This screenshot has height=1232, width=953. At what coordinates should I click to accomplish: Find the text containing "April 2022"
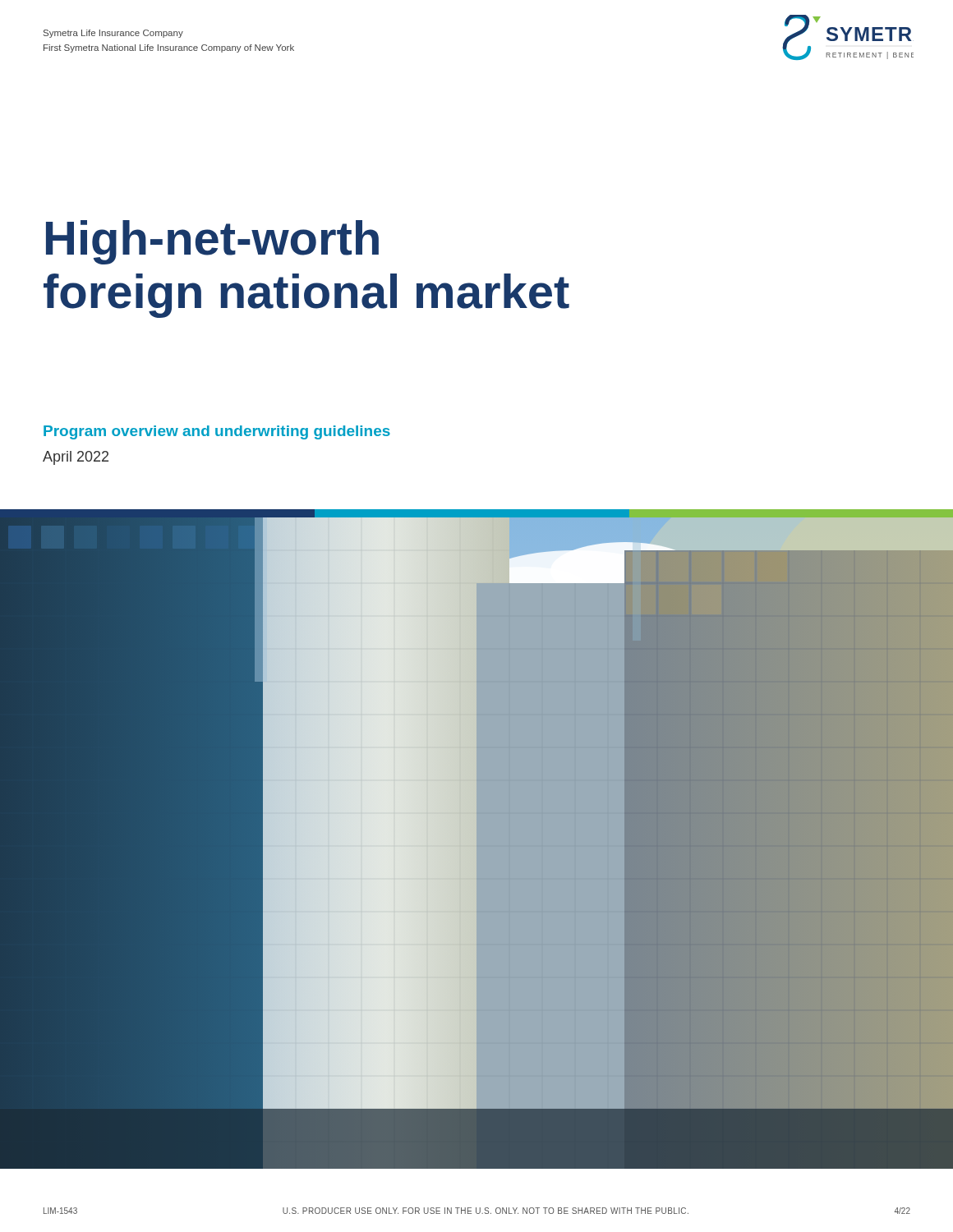(x=76, y=457)
